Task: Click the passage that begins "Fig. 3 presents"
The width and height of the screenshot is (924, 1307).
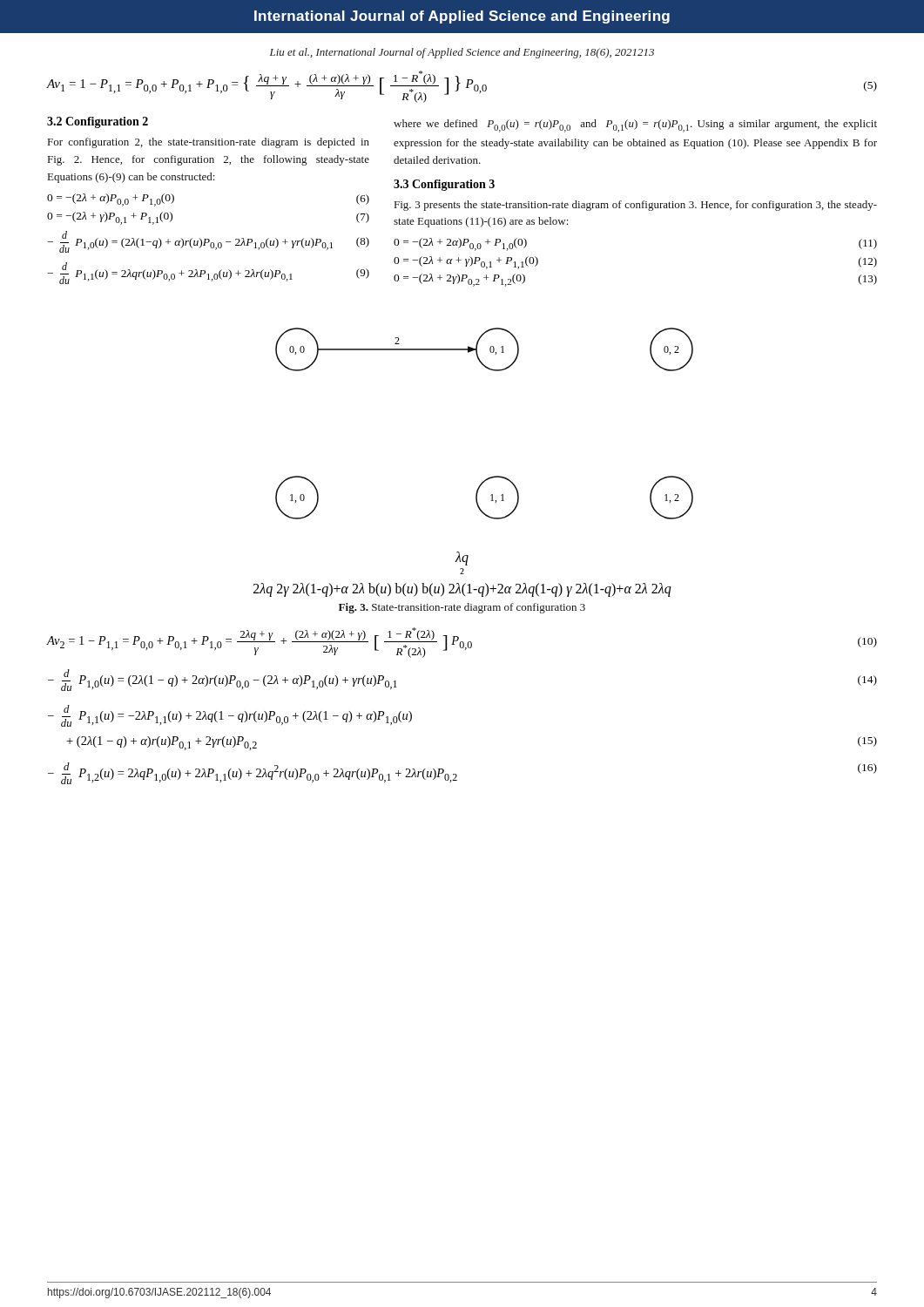Action: coord(635,213)
